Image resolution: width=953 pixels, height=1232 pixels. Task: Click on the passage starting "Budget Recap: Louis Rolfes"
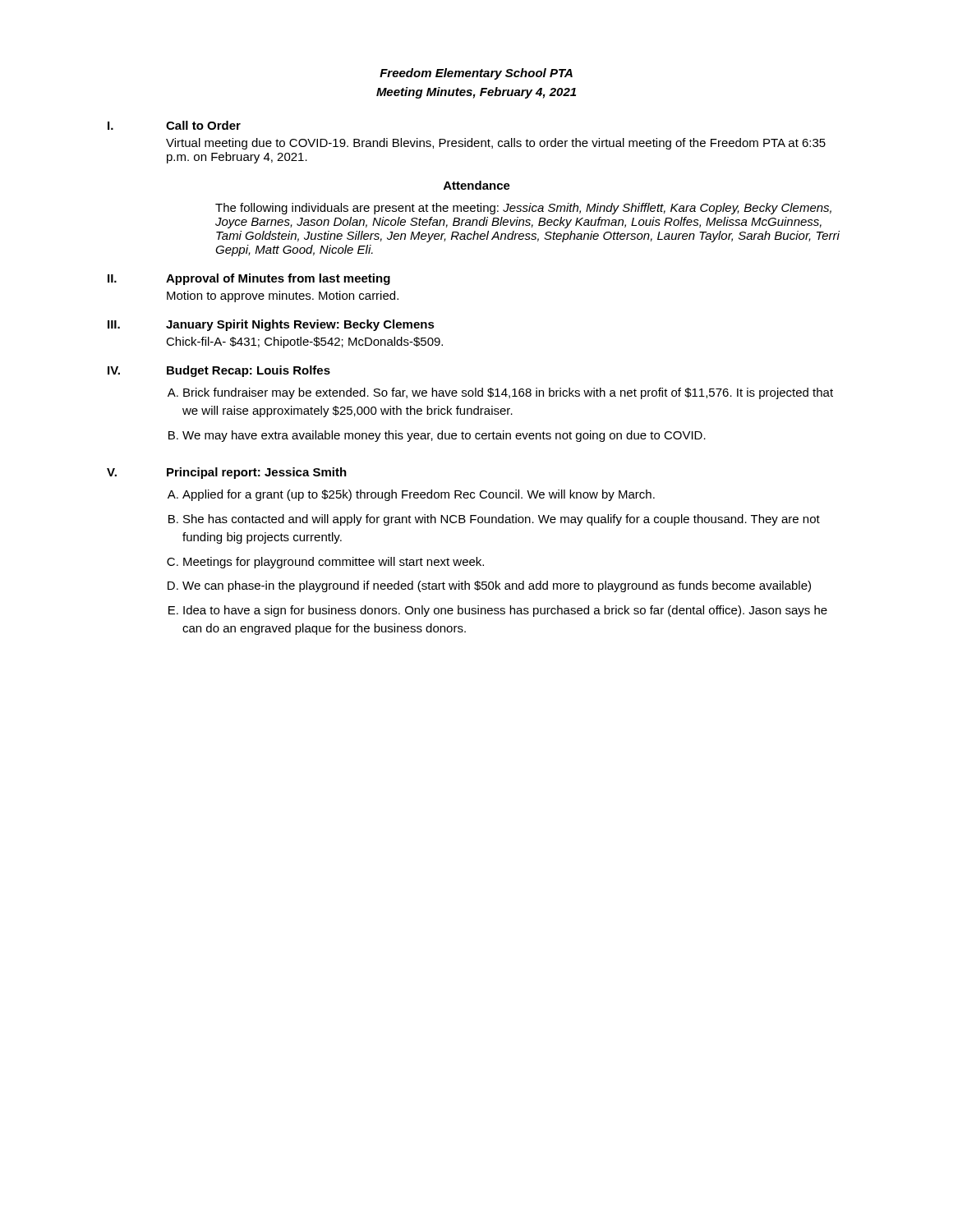point(248,370)
